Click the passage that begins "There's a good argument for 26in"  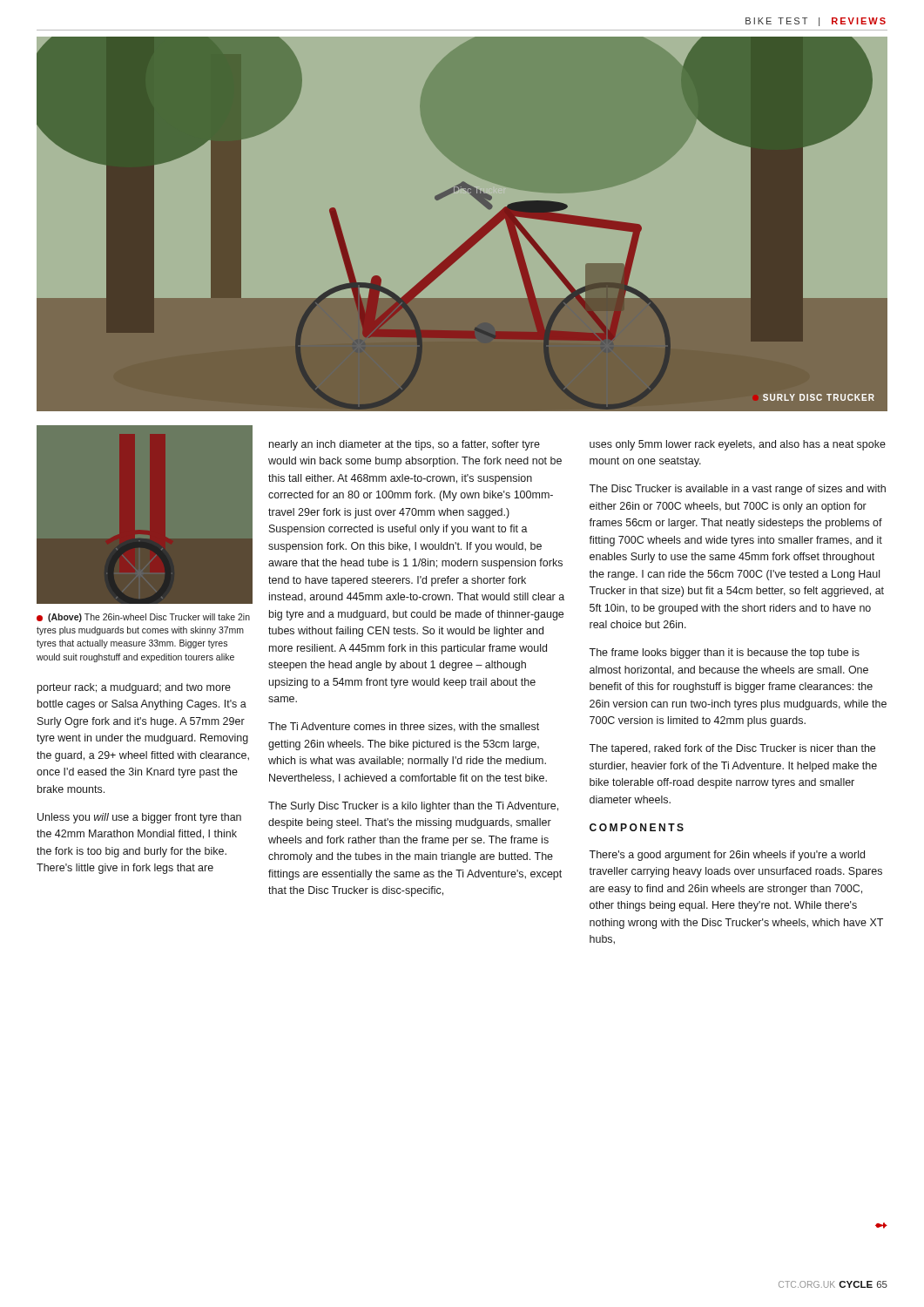point(738,898)
